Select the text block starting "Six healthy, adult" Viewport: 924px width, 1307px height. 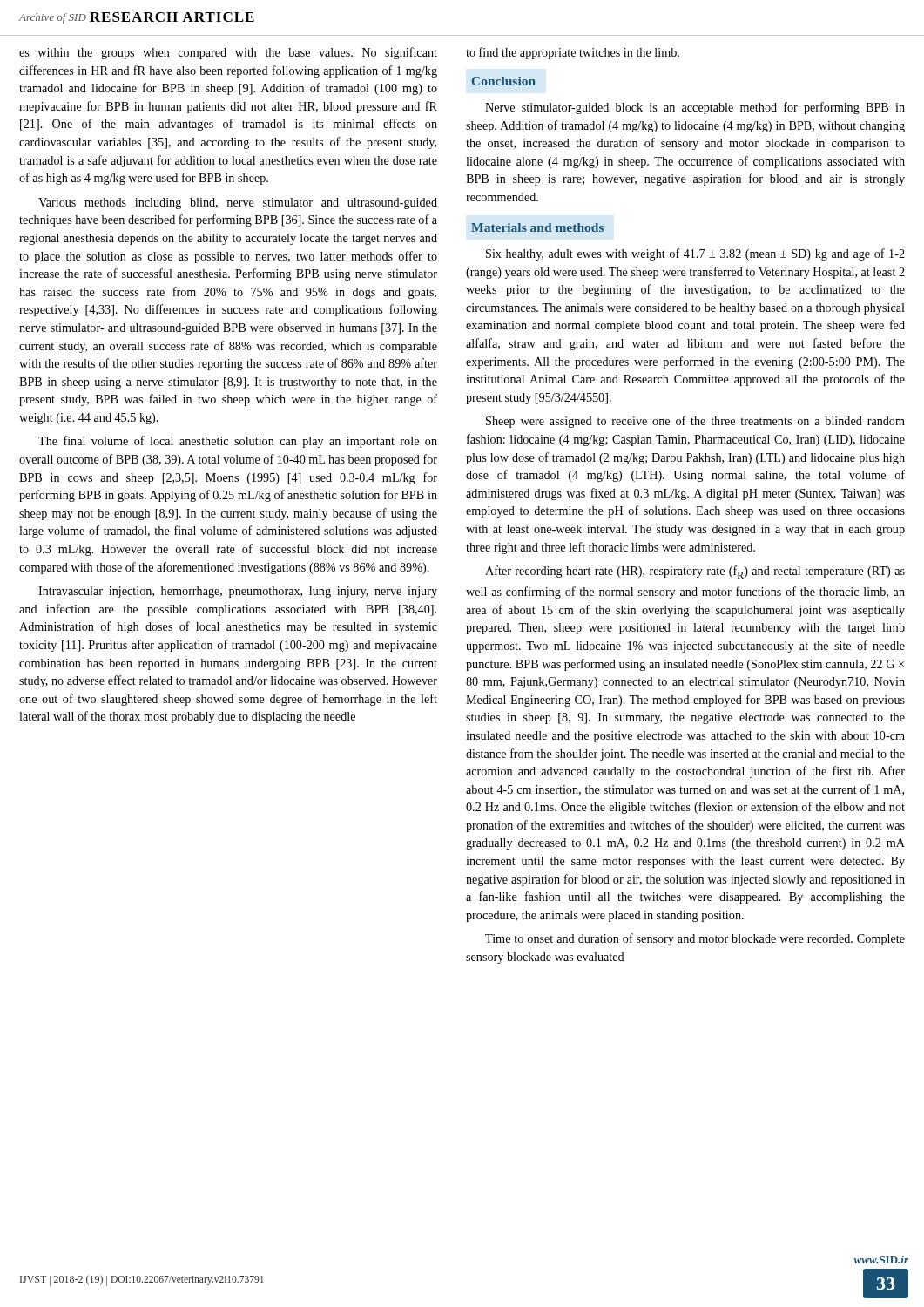(x=685, y=326)
